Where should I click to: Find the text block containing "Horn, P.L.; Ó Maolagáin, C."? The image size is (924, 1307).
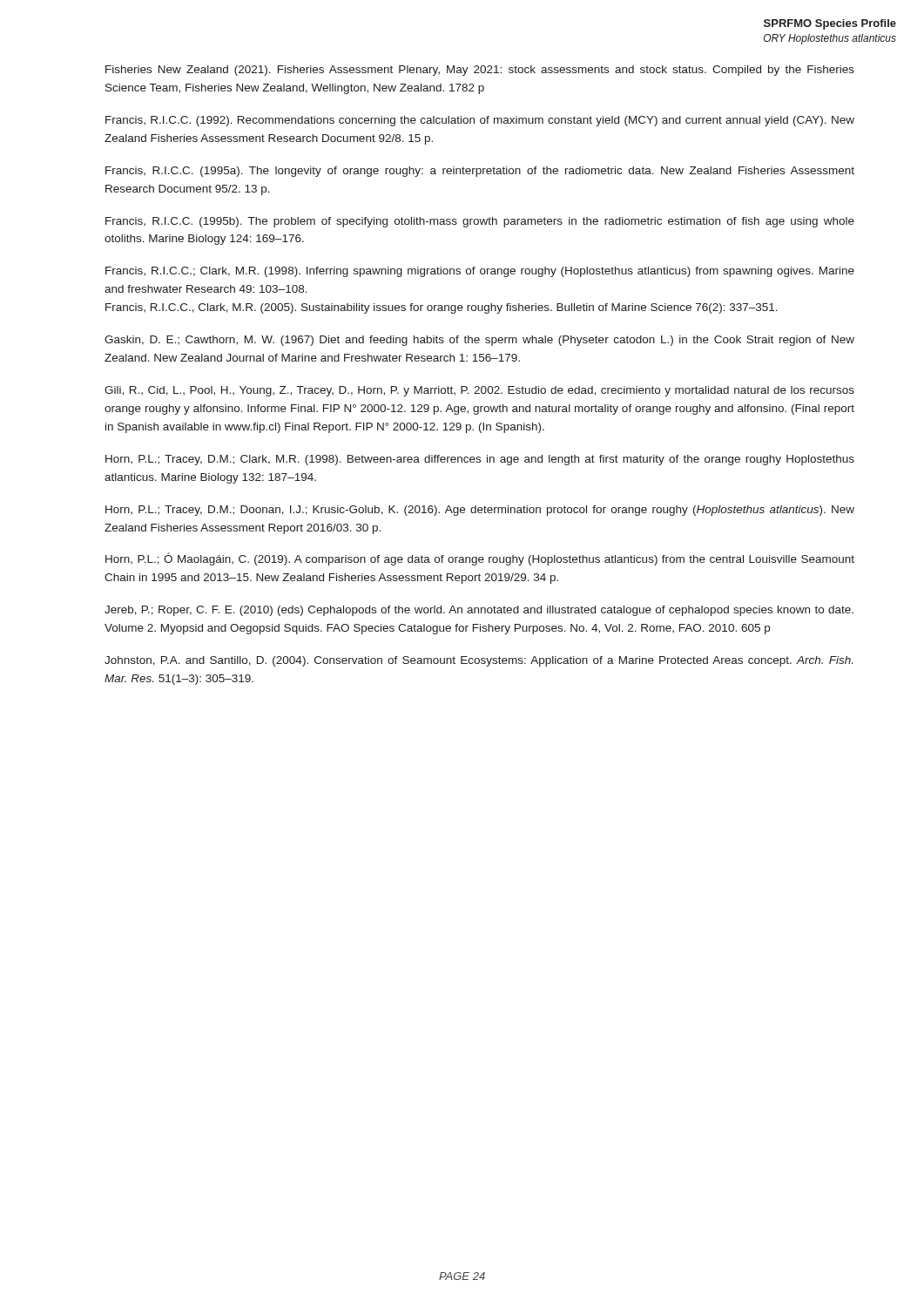pyautogui.click(x=479, y=568)
